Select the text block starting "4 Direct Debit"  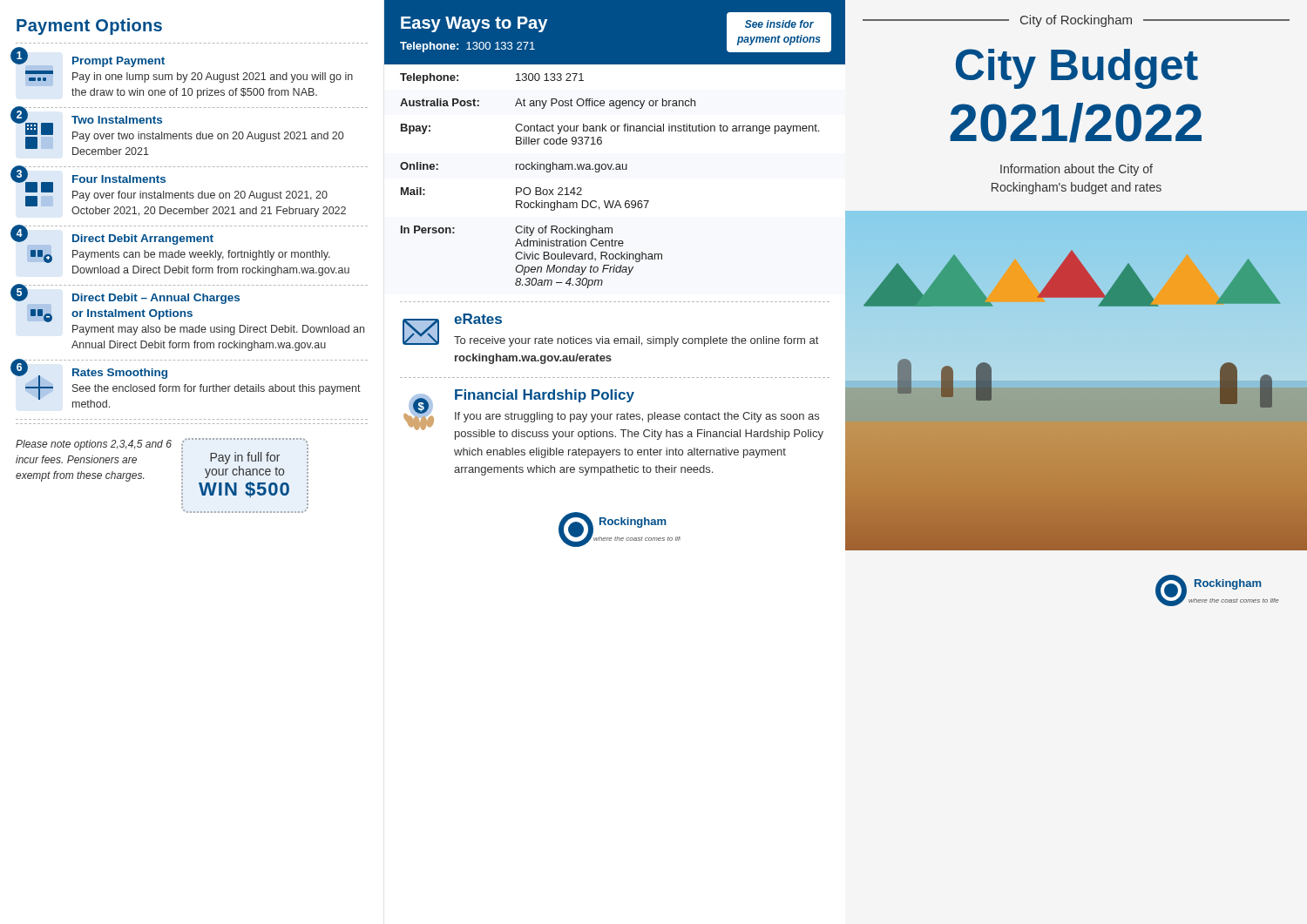(192, 254)
